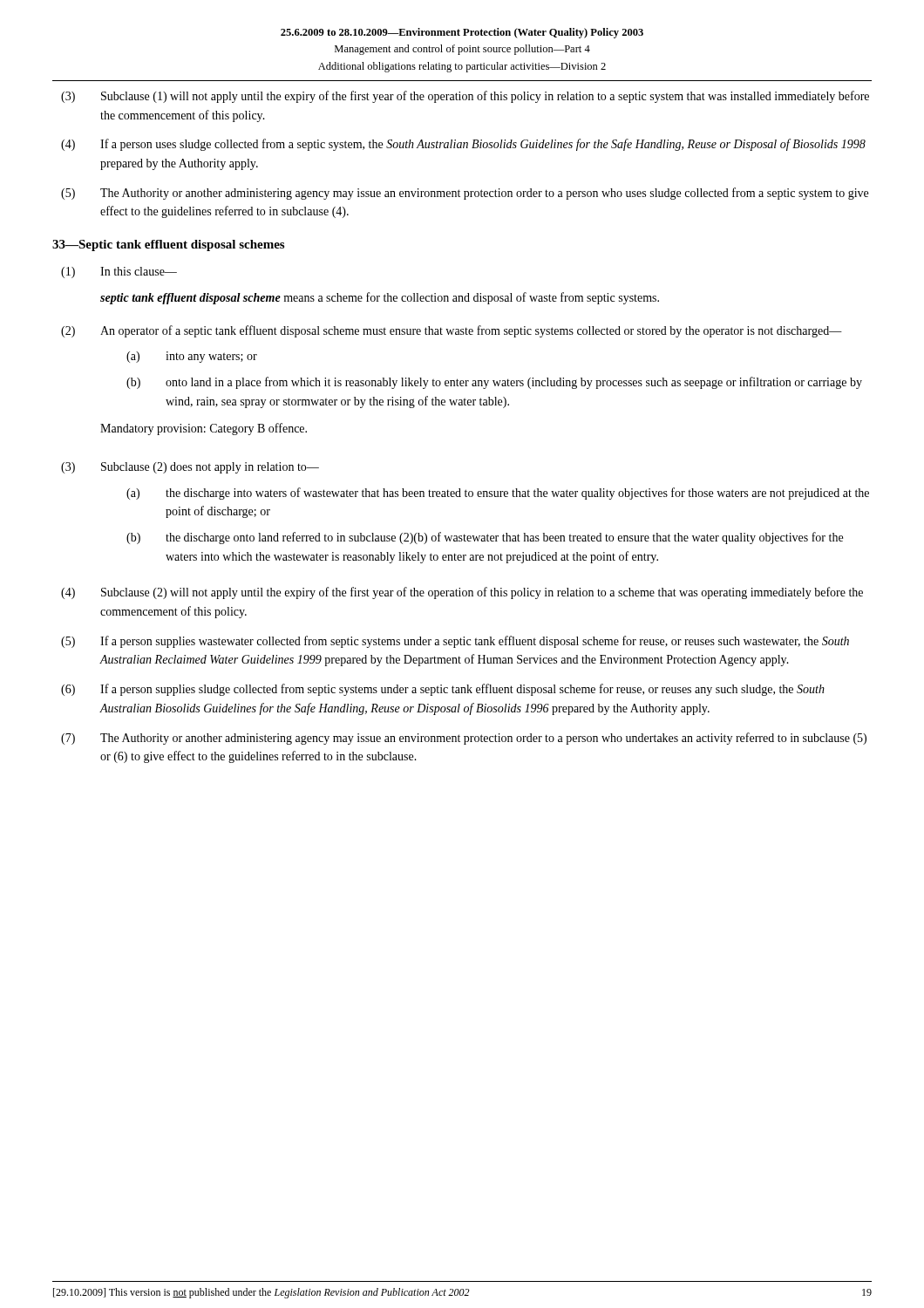Locate the list item that says "(4) Subclause (2) will not apply until the"
The width and height of the screenshot is (924, 1308).
(x=462, y=603)
